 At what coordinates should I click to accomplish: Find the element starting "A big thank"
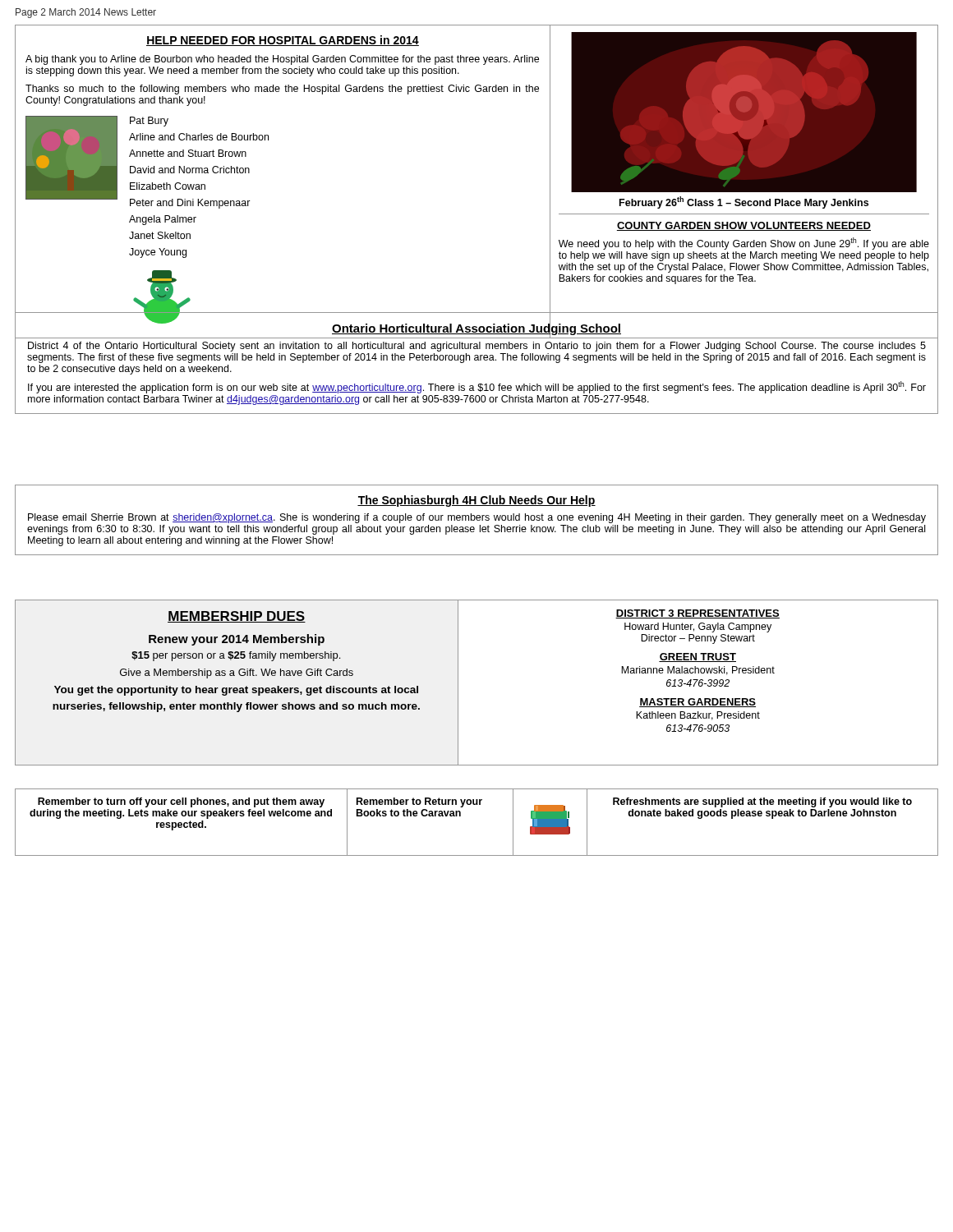coord(283,80)
